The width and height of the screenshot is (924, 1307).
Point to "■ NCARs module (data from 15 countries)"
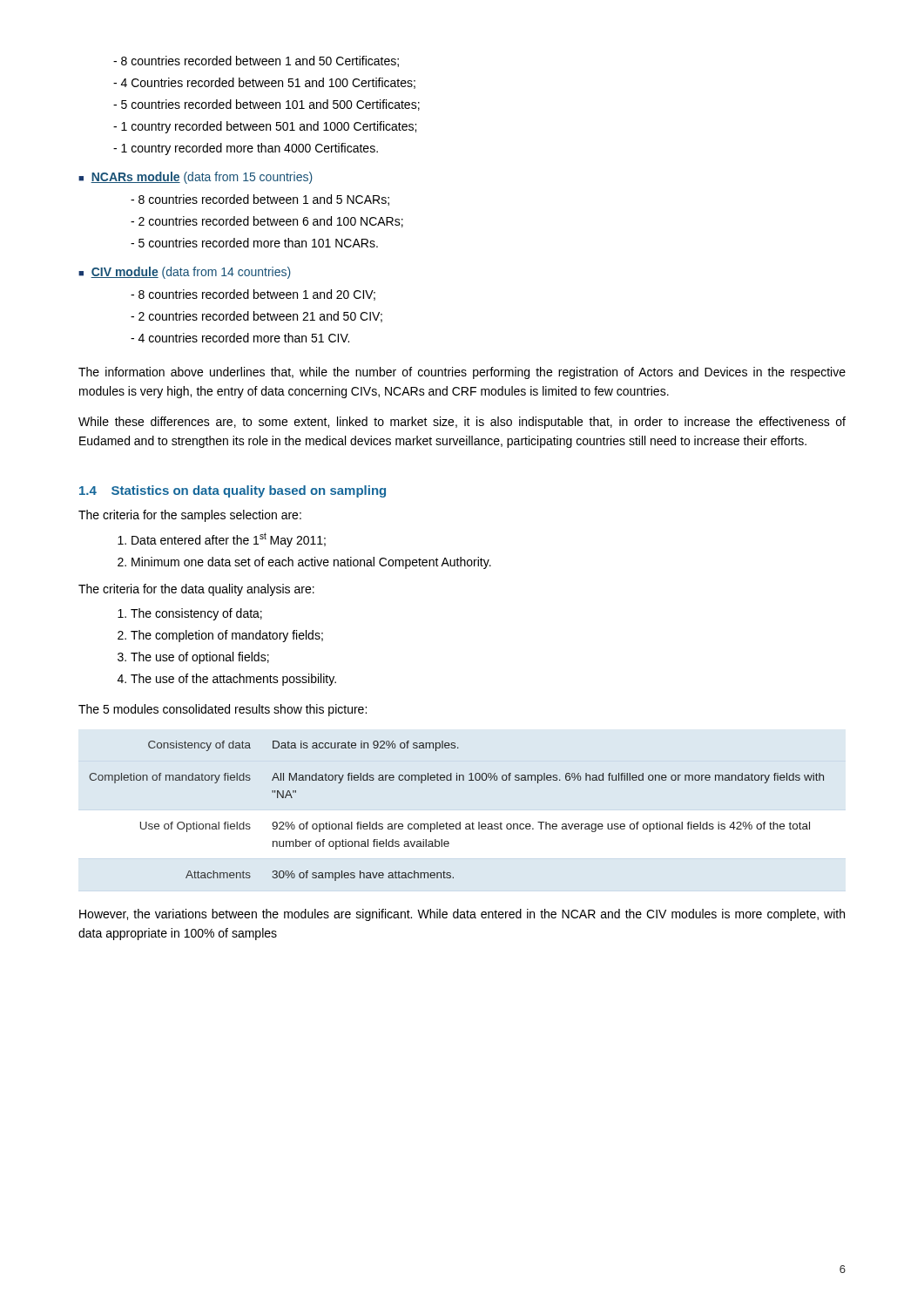click(196, 177)
